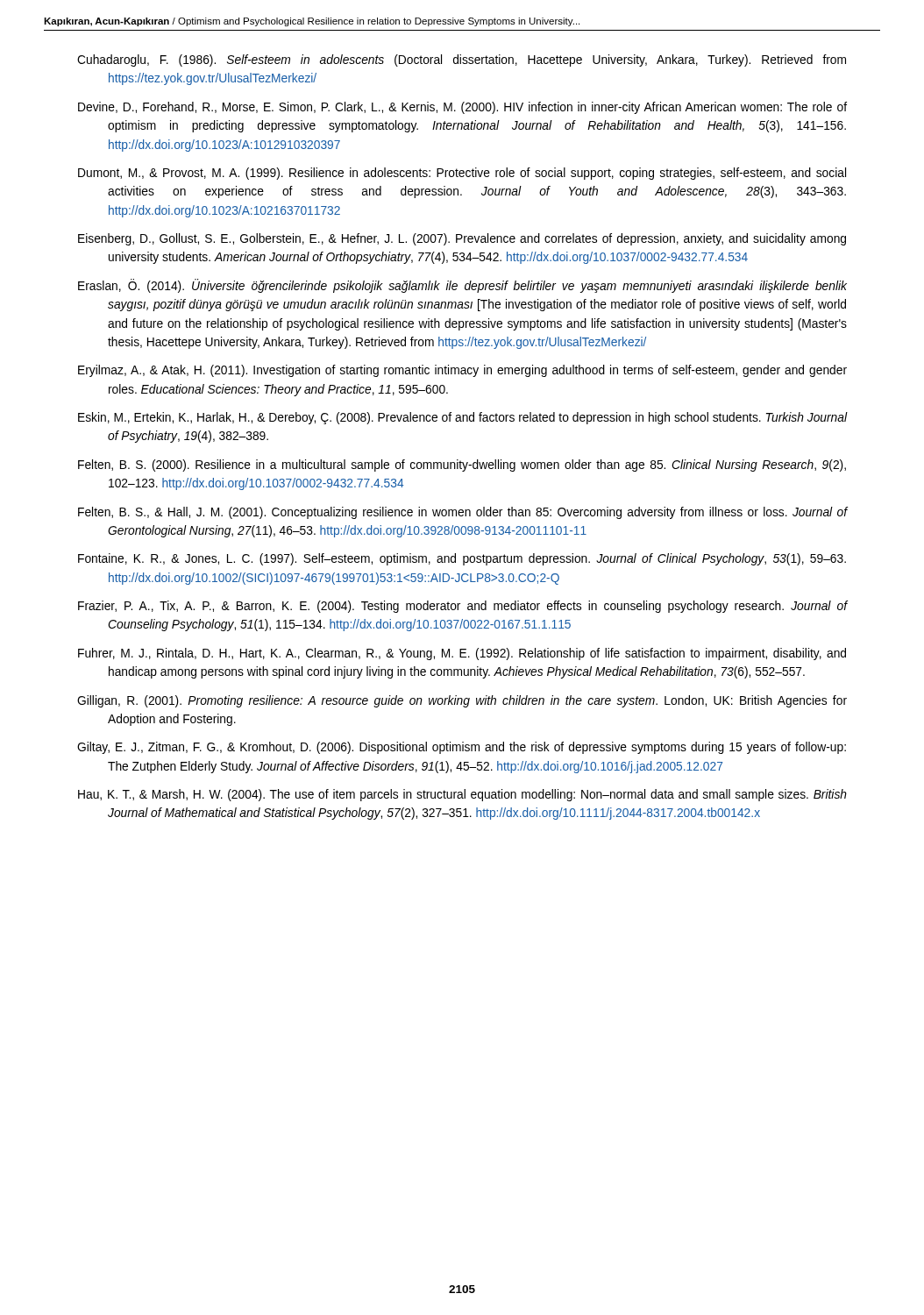The width and height of the screenshot is (924, 1315).
Task: Select the passage starting "Dumont, M., & Provost, M. A. (1999)."
Action: [x=462, y=192]
